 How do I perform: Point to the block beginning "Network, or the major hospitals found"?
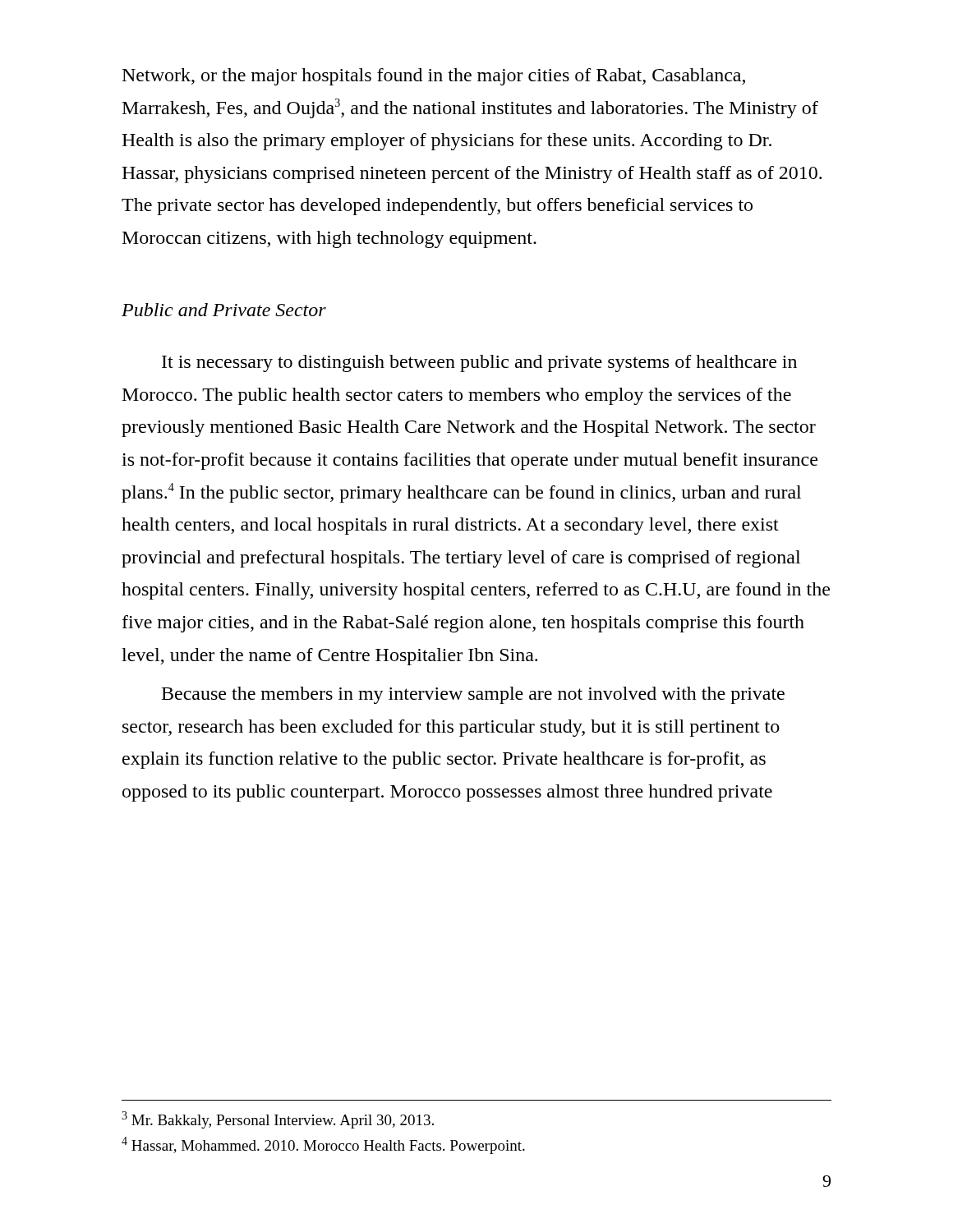[x=472, y=156]
